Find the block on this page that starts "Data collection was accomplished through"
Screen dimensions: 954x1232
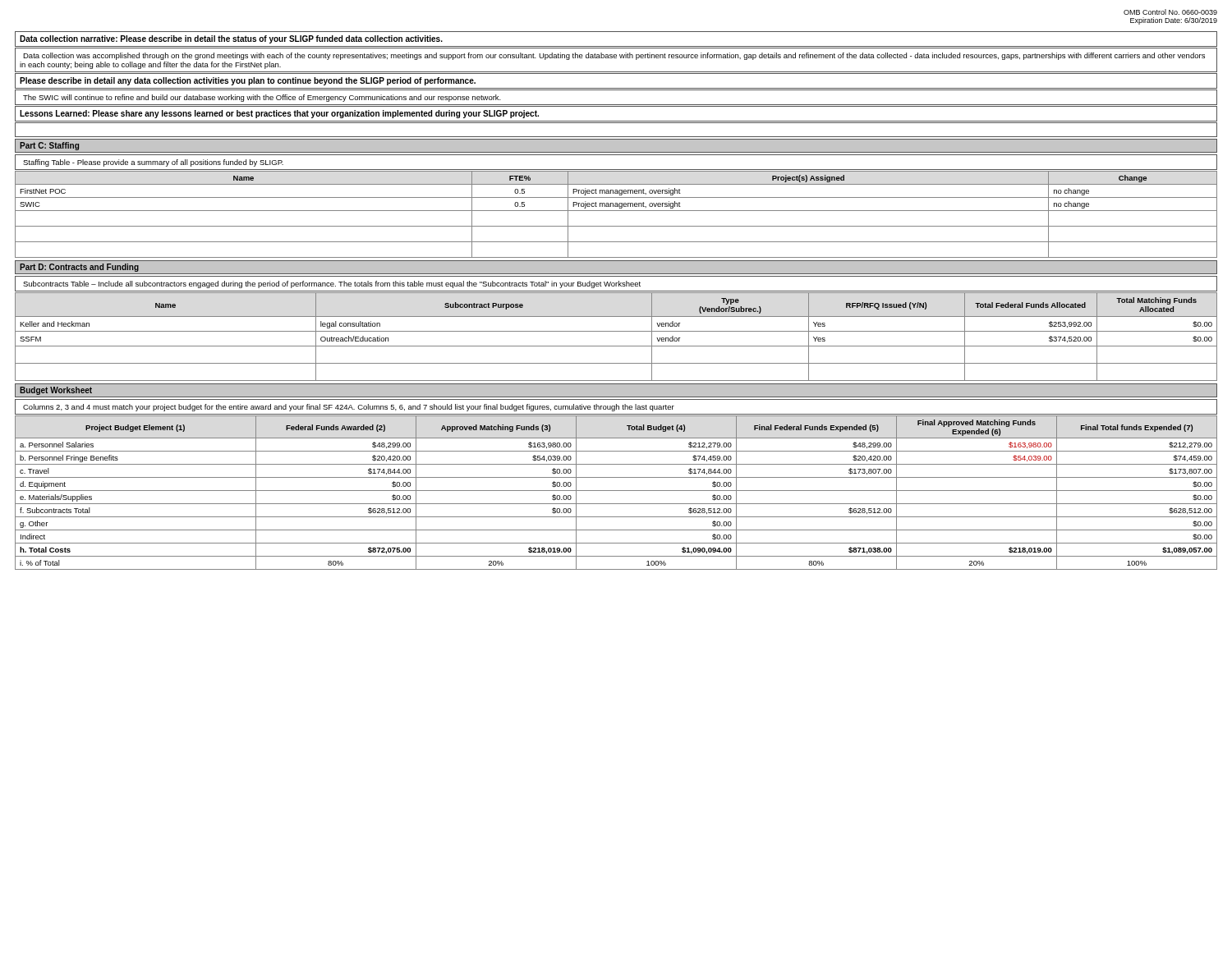click(612, 60)
